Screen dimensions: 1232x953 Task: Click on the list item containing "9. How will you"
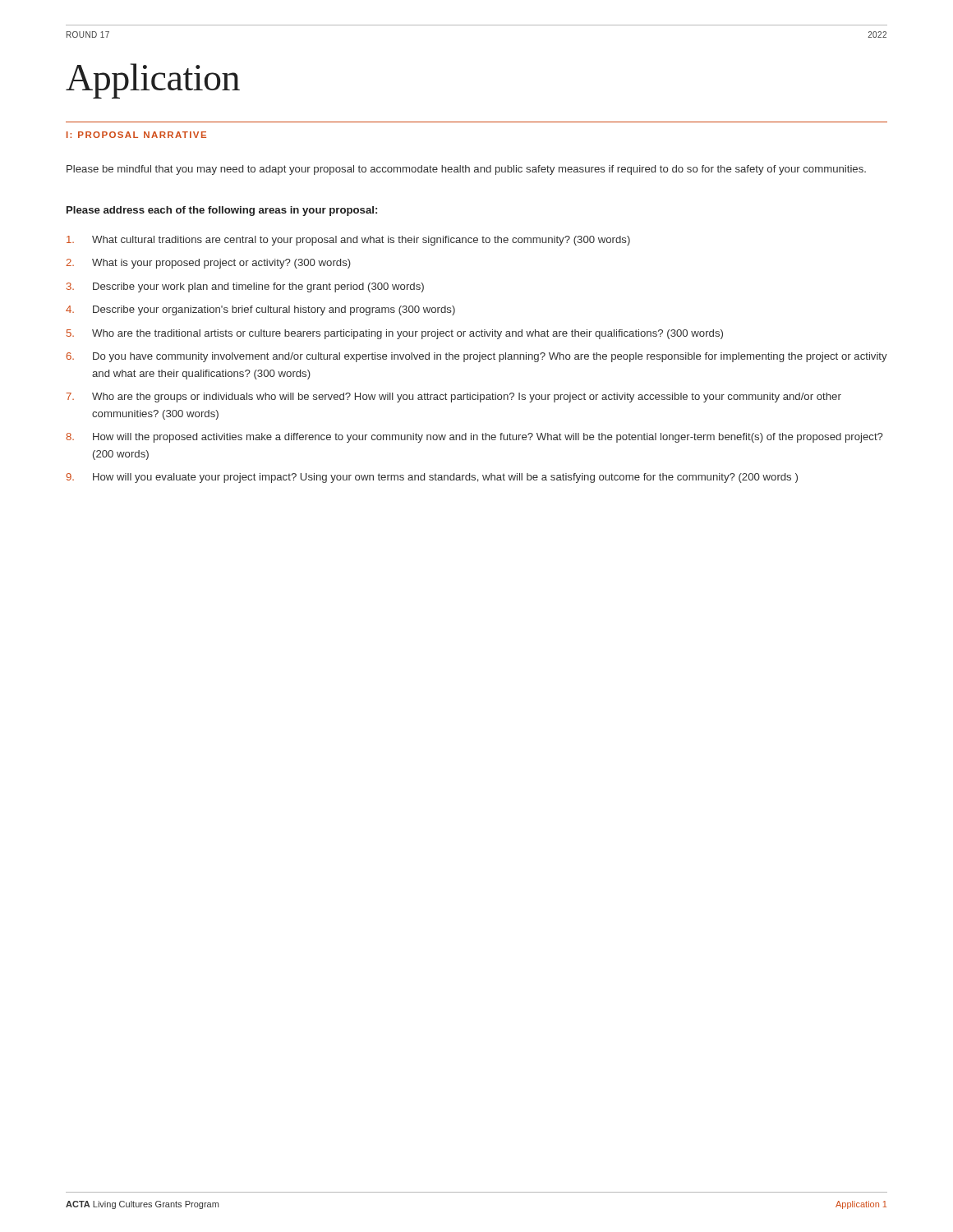[476, 477]
